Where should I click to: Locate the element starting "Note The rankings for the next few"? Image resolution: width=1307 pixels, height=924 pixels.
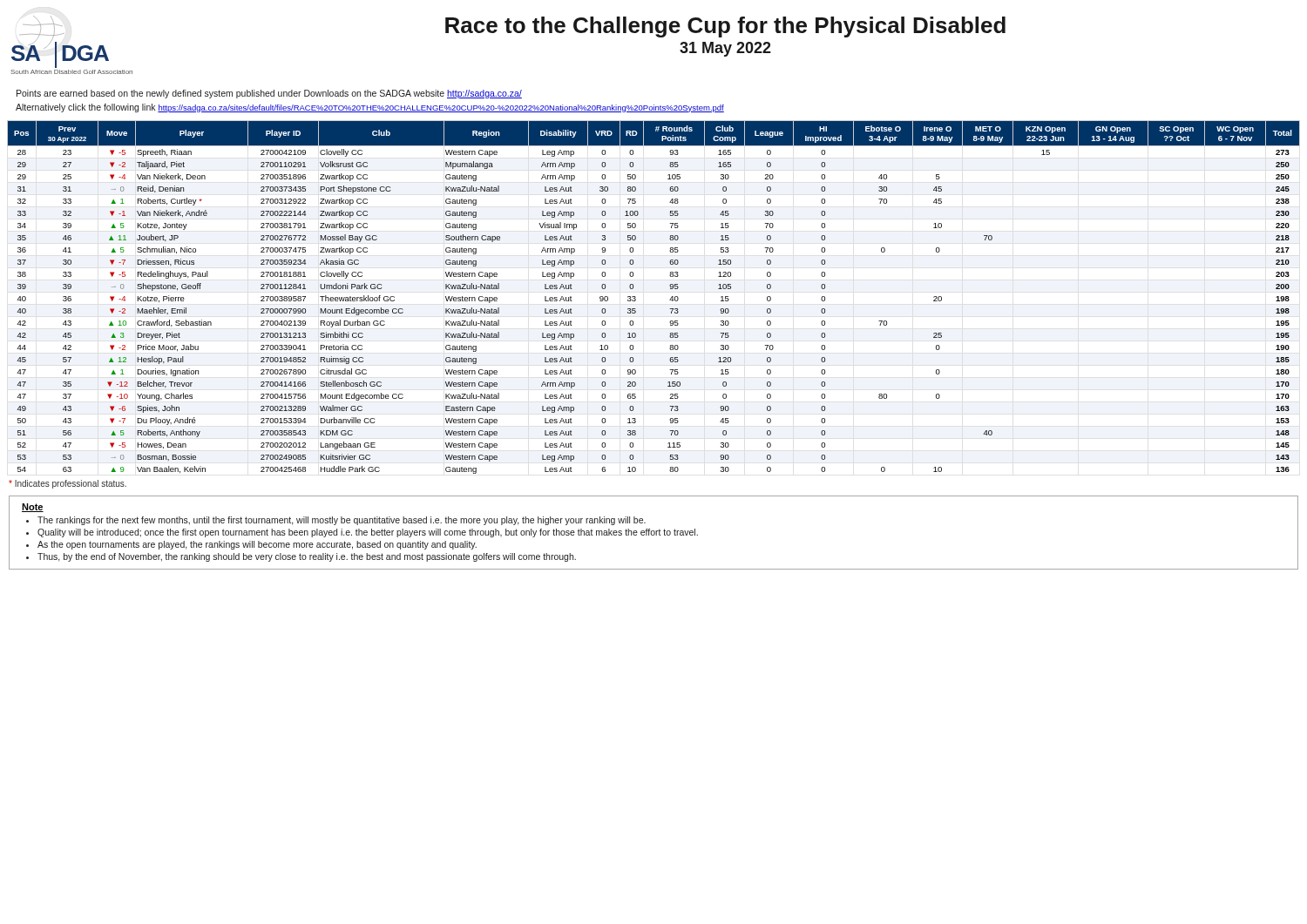pyautogui.click(x=654, y=531)
